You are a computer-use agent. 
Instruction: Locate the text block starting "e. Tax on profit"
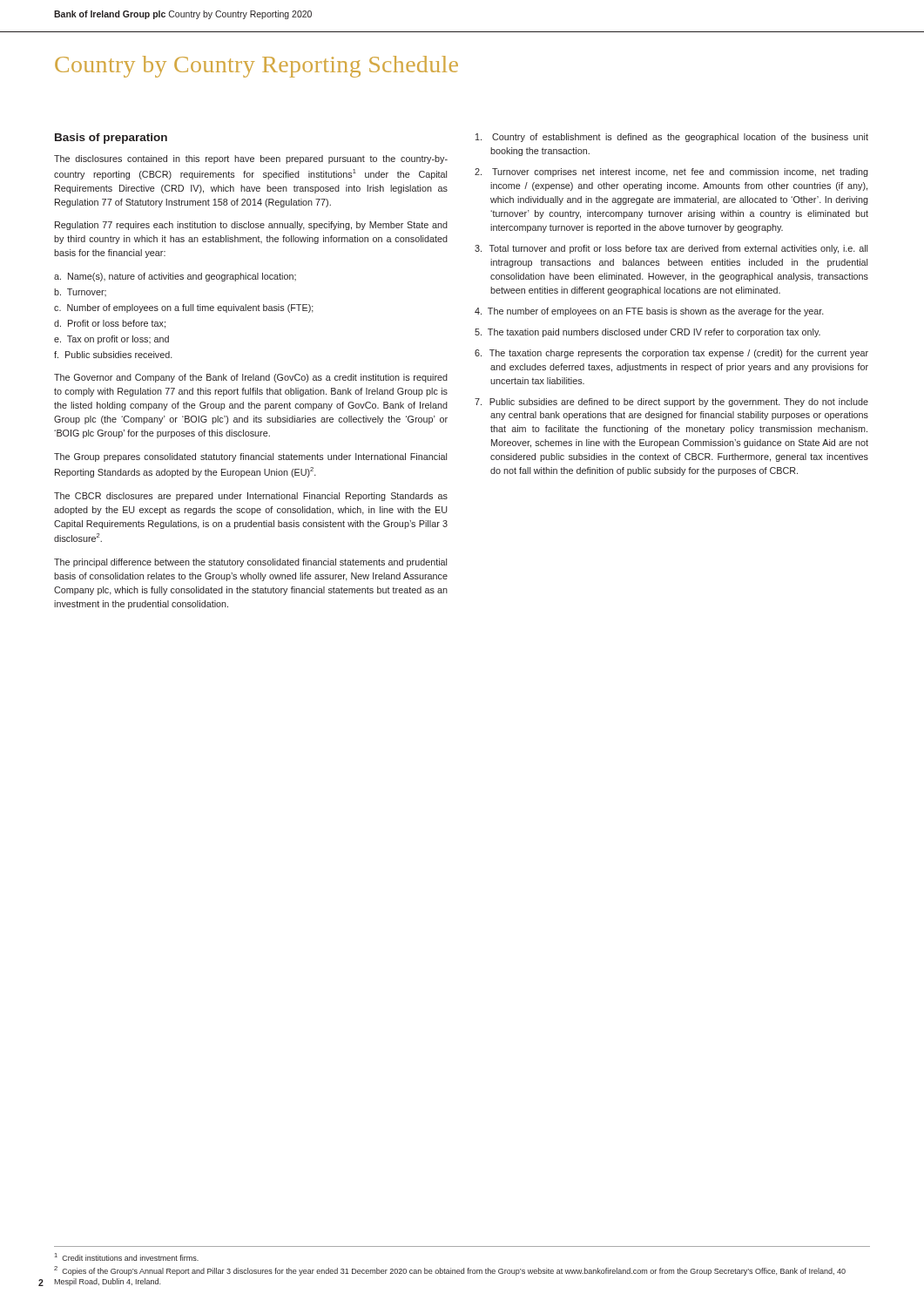pos(112,339)
